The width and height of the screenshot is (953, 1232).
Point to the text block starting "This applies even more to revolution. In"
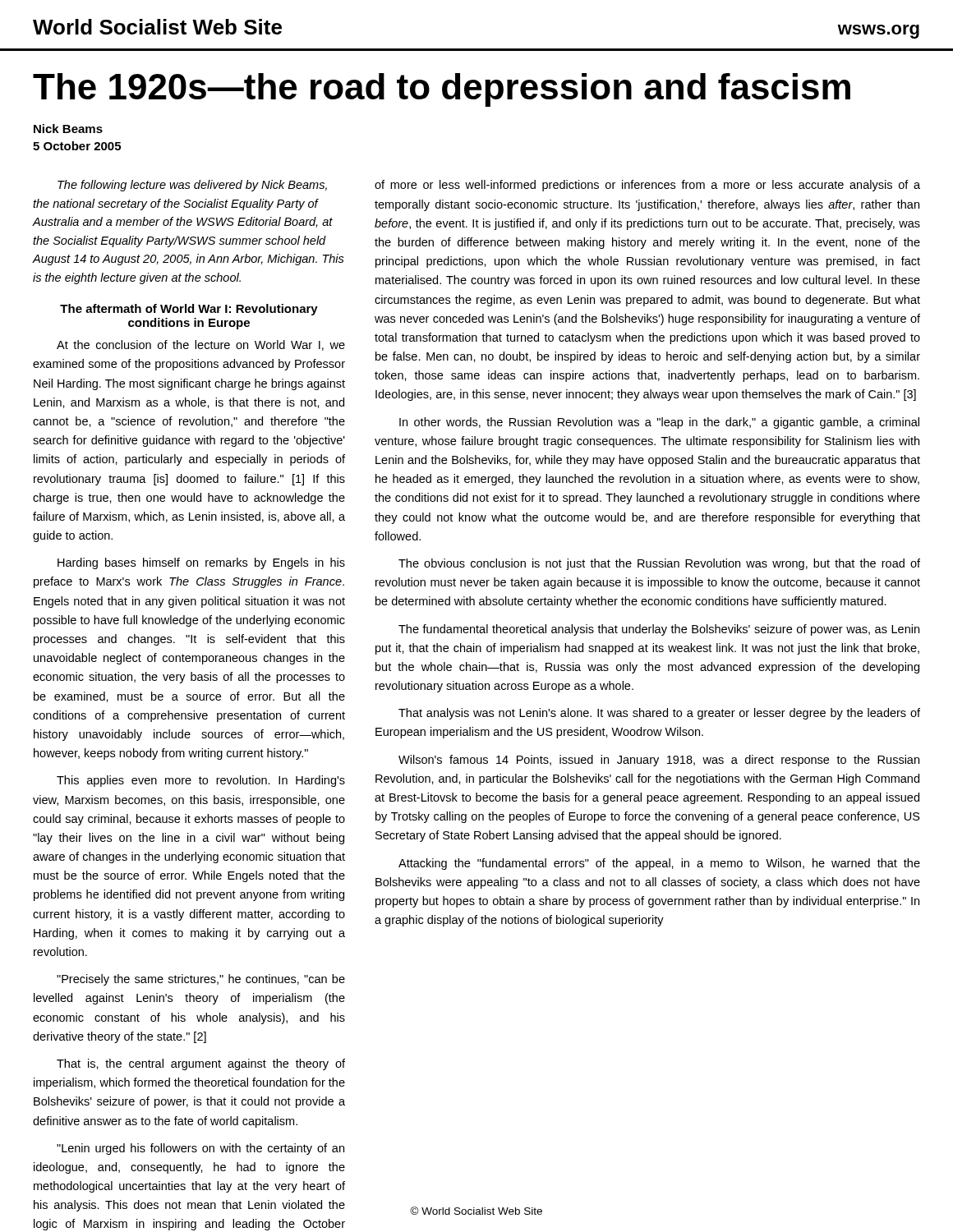[x=189, y=867]
